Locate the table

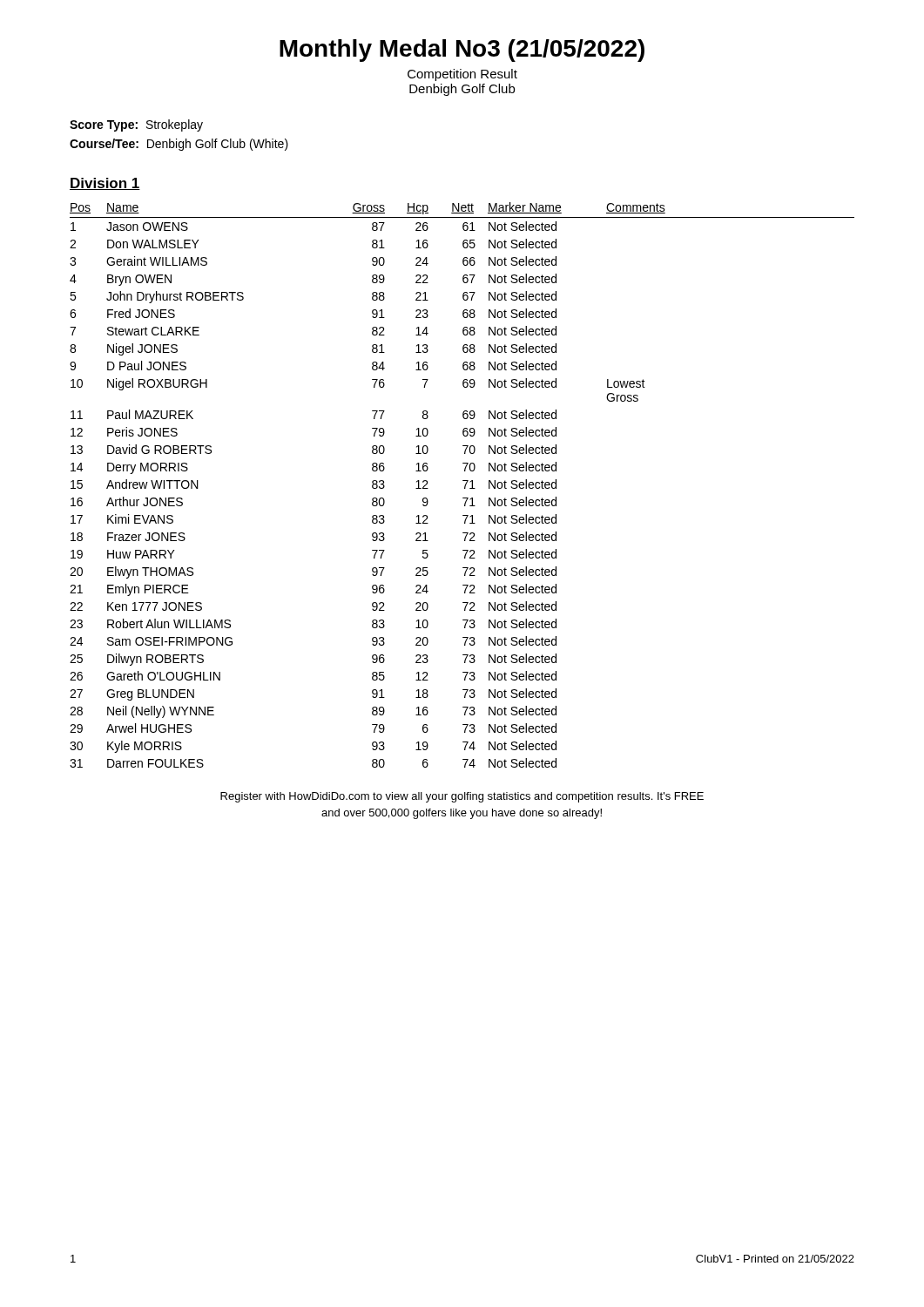click(462, 485)
